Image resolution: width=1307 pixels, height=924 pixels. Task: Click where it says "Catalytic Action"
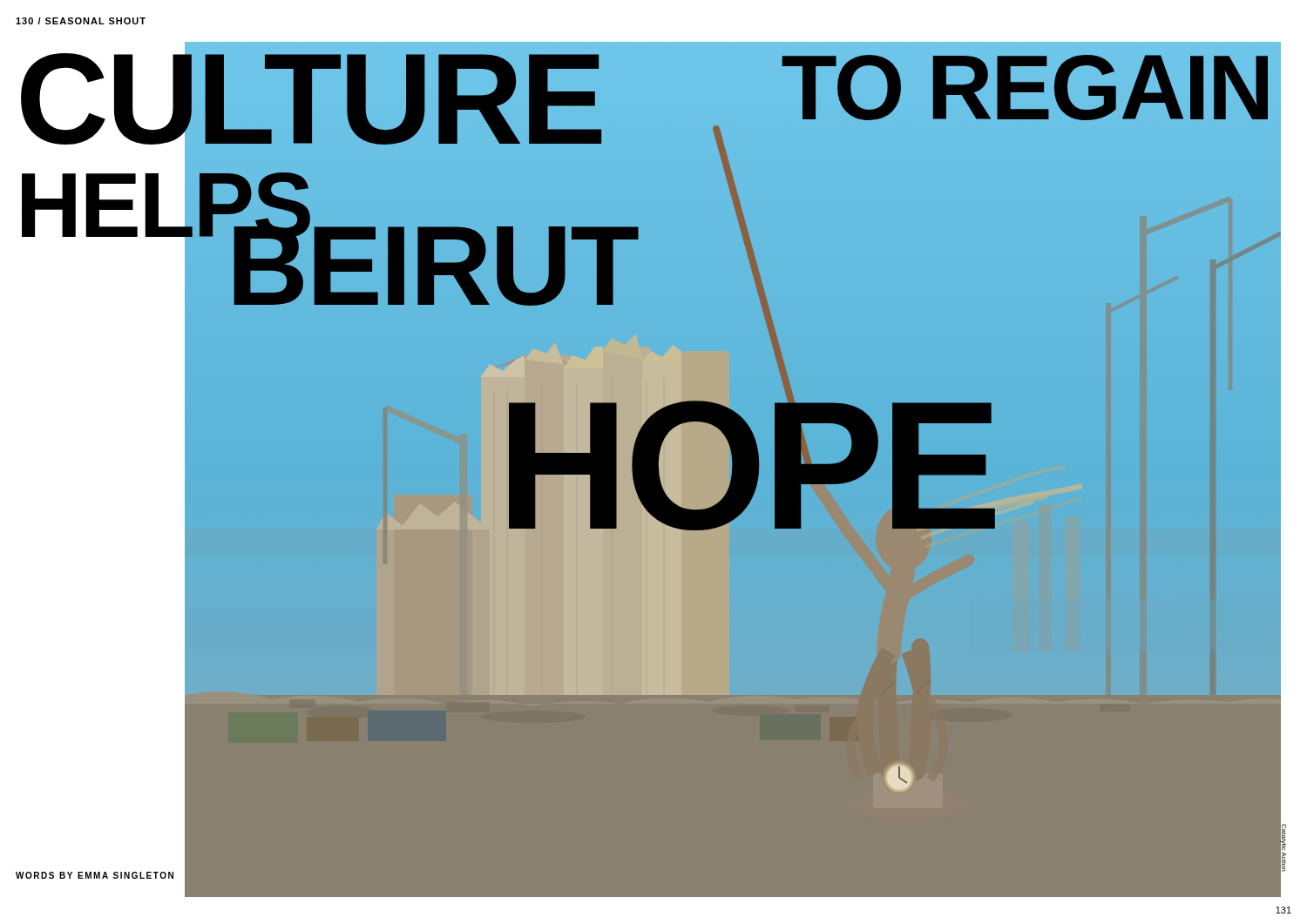click(1284, 848)
